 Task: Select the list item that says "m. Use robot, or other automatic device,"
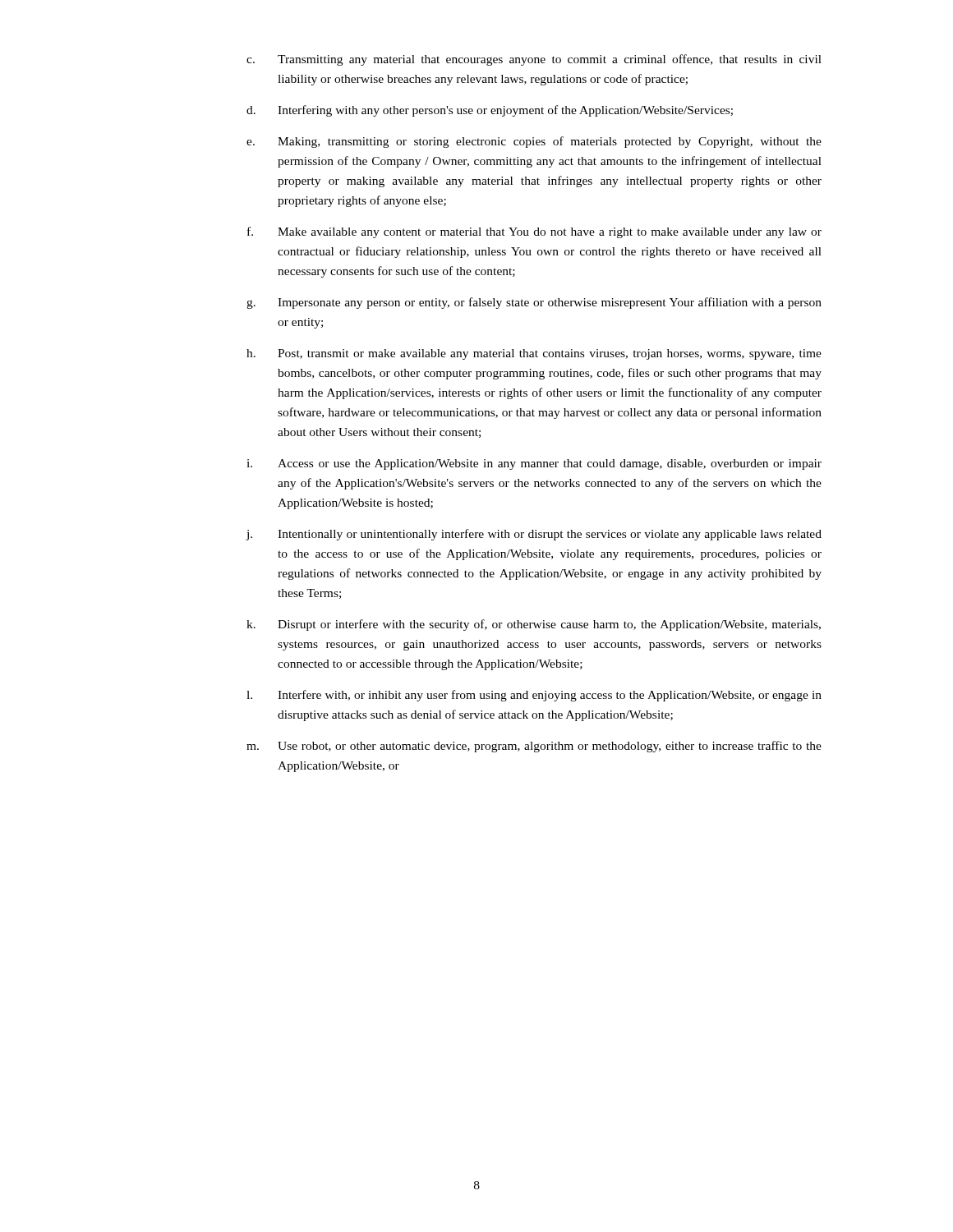click(534, 756)
